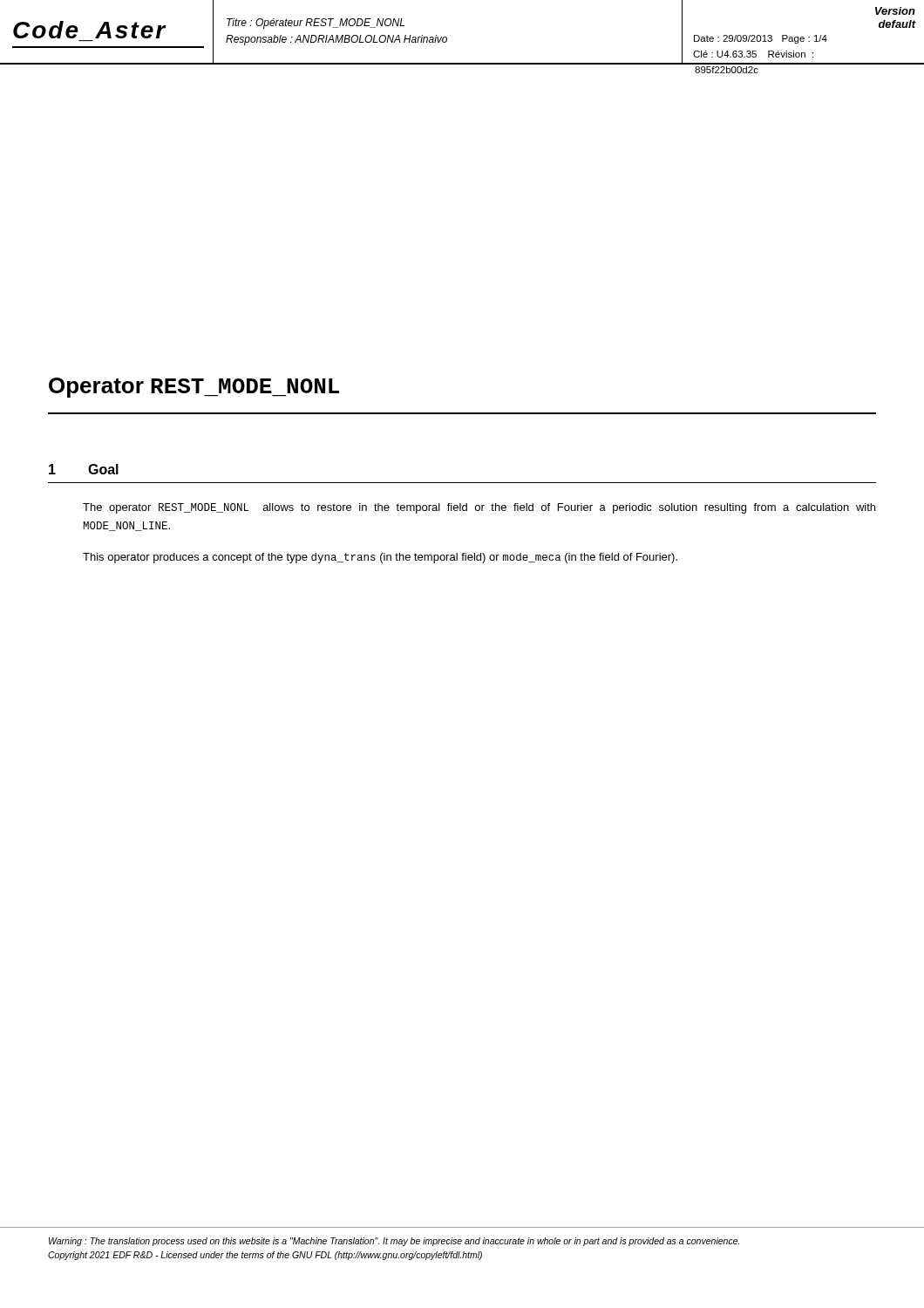This screenshot has width=924, height=1308.
Task: Locate the block of text that opens with "This operator produces a"
Action: (381, 557)
